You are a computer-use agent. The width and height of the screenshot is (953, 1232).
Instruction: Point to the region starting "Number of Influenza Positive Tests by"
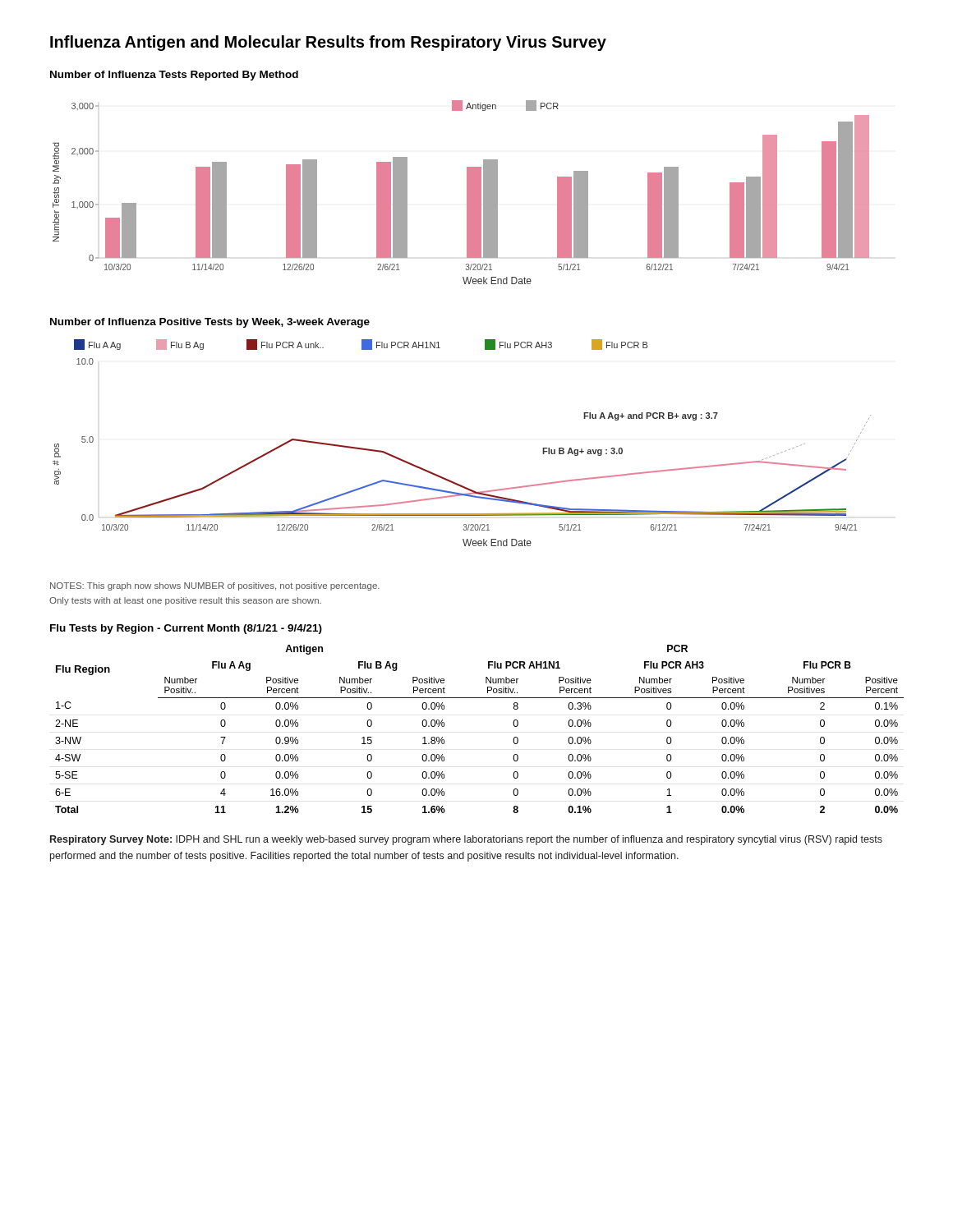pyautogui.click(x=210, y=322)
